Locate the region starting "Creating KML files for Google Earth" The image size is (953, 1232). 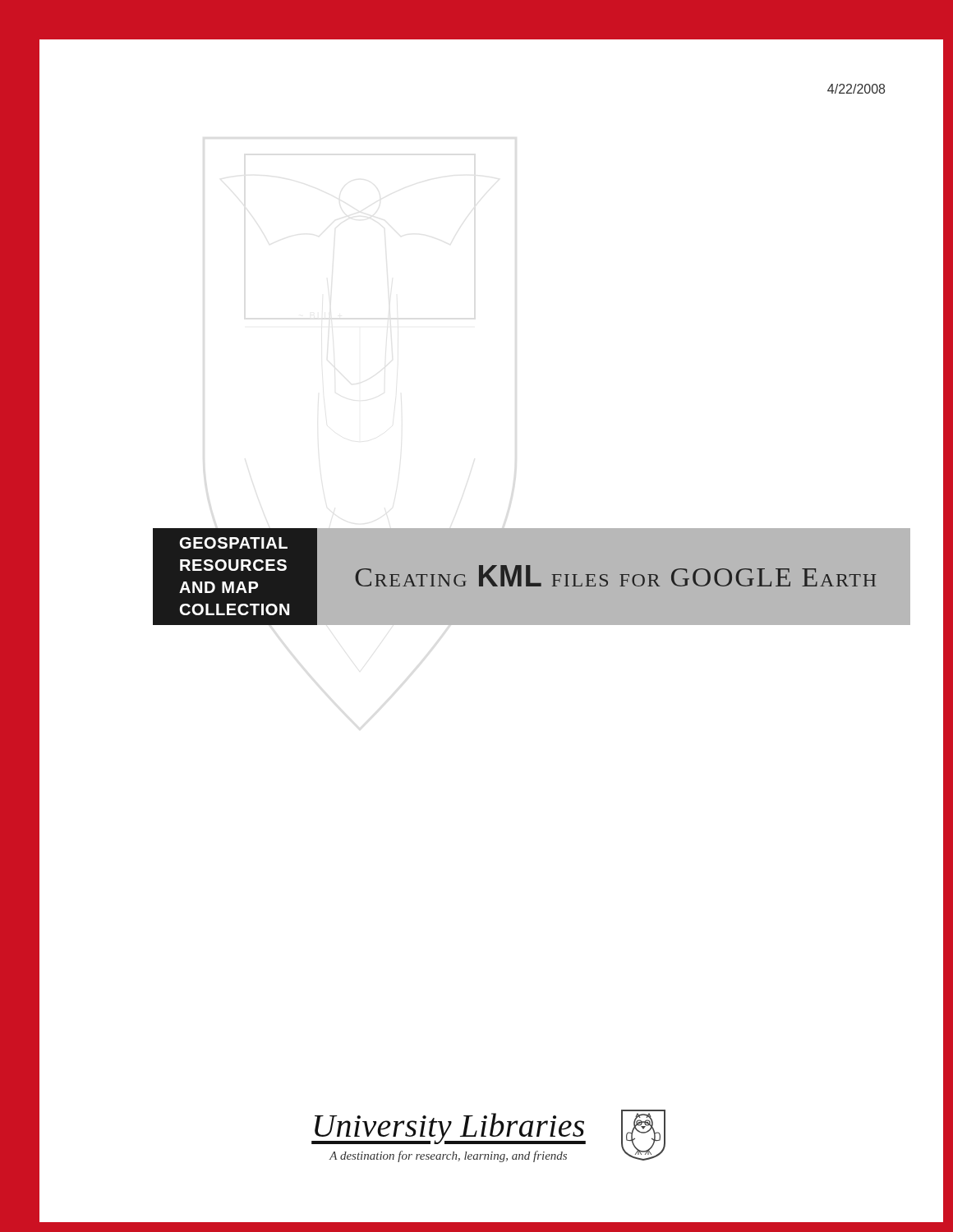616,577
